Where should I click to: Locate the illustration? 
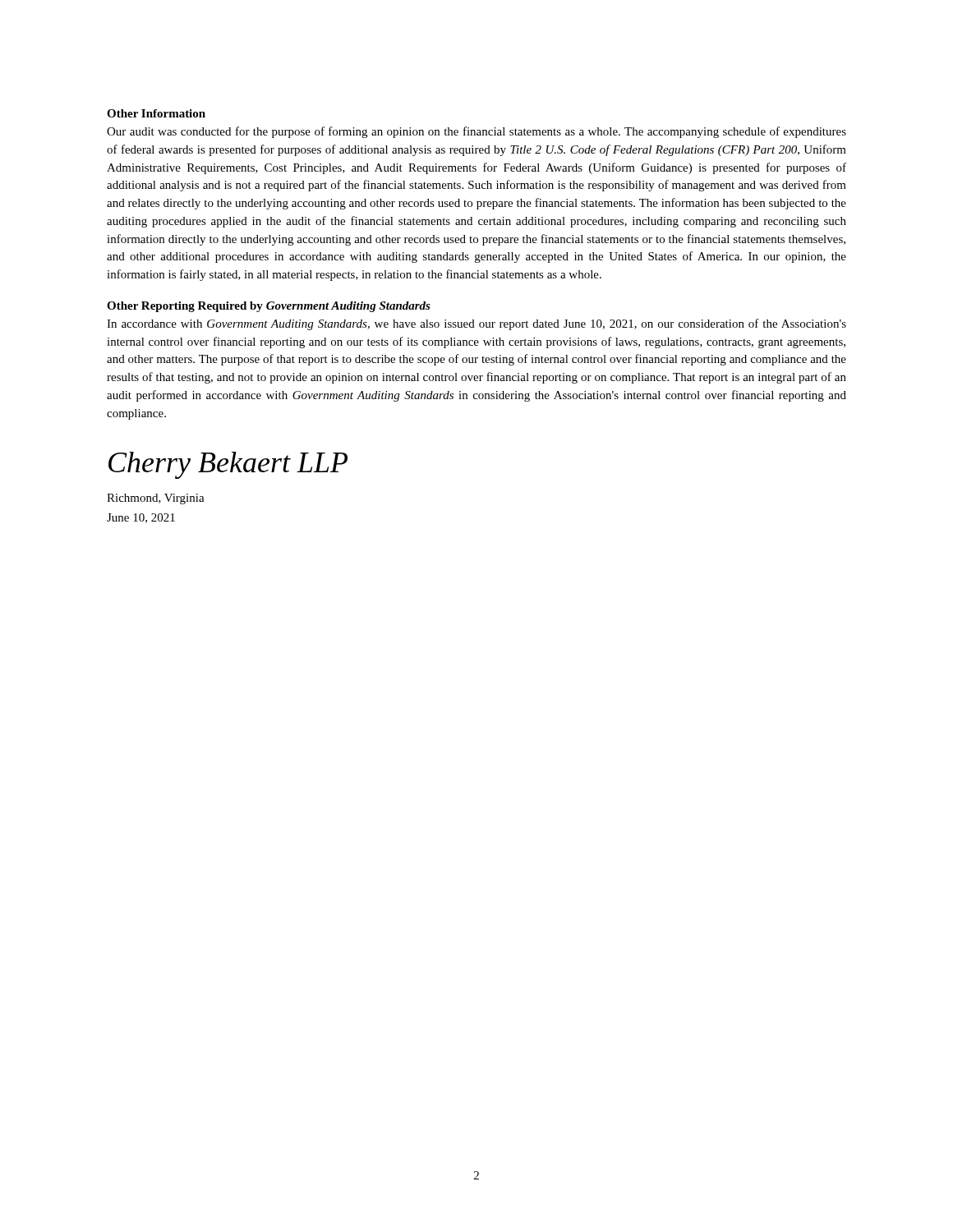coord(476,463)
